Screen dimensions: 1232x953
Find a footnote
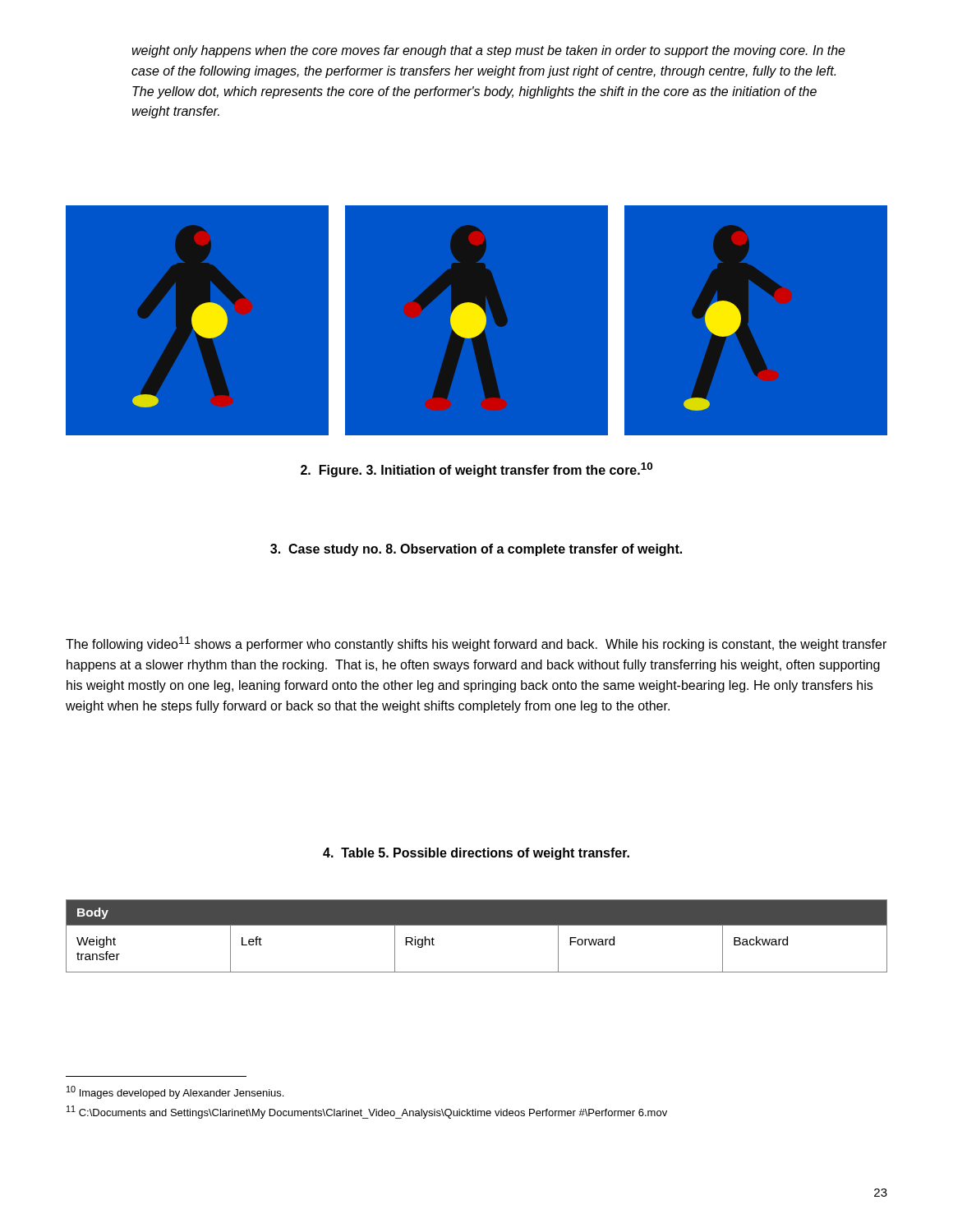tap(476, 1099)
